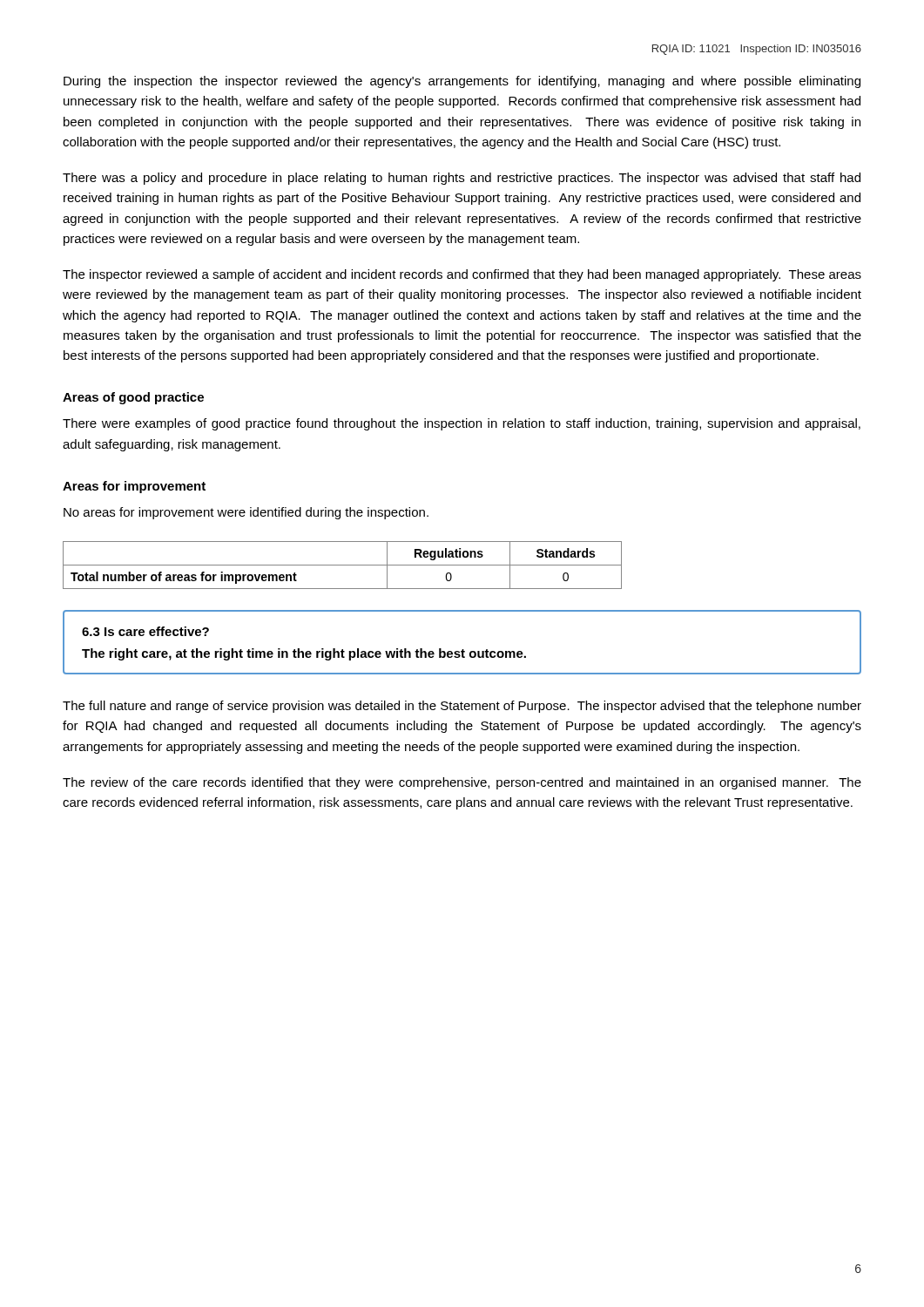Find the block on this page that starts "There was a policy and procedure in place"
This screenshot has height=1307, width=924.
[462, 208]
